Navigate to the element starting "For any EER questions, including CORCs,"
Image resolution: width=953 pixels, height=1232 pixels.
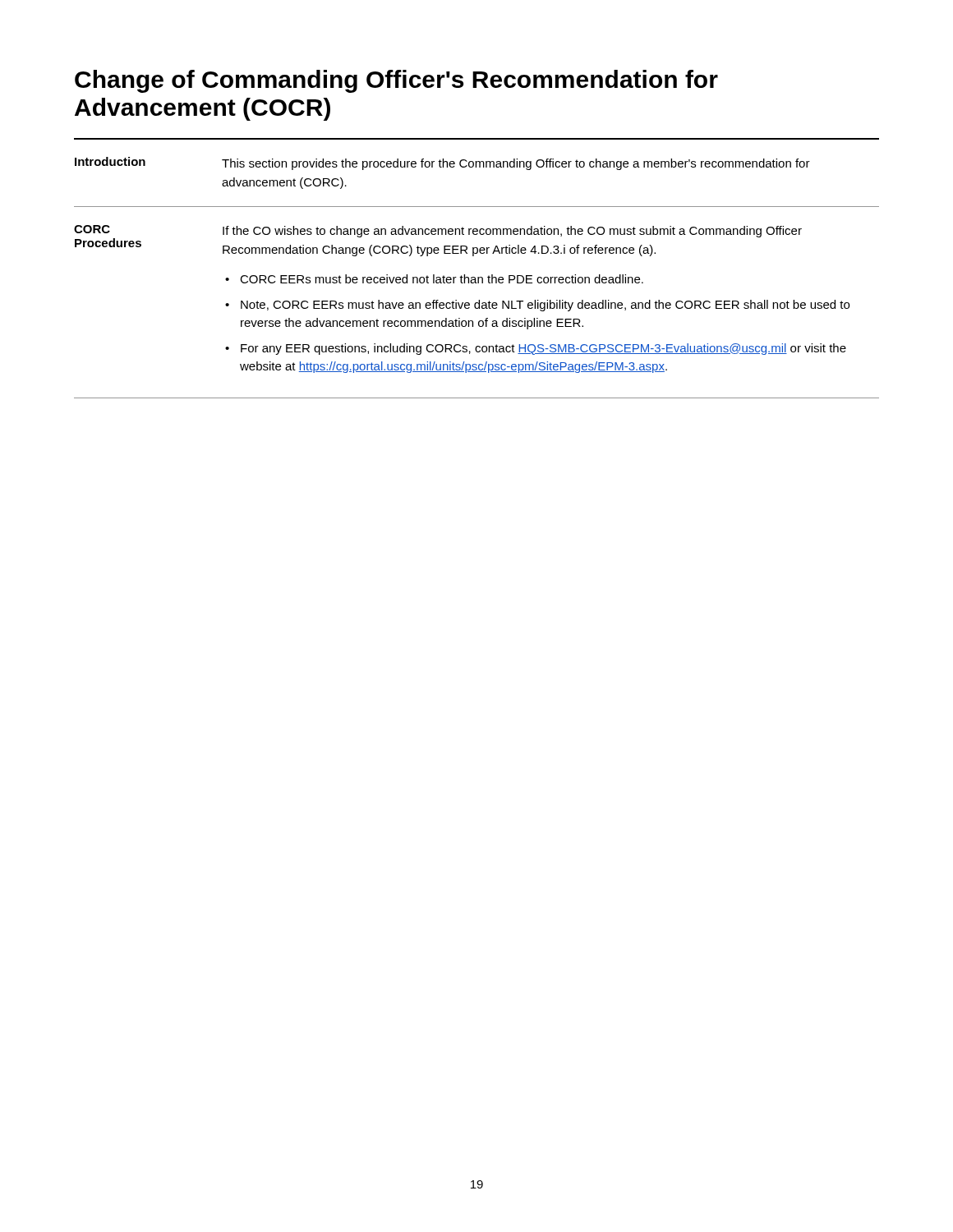pyautogui.click(x=543, y=357)
